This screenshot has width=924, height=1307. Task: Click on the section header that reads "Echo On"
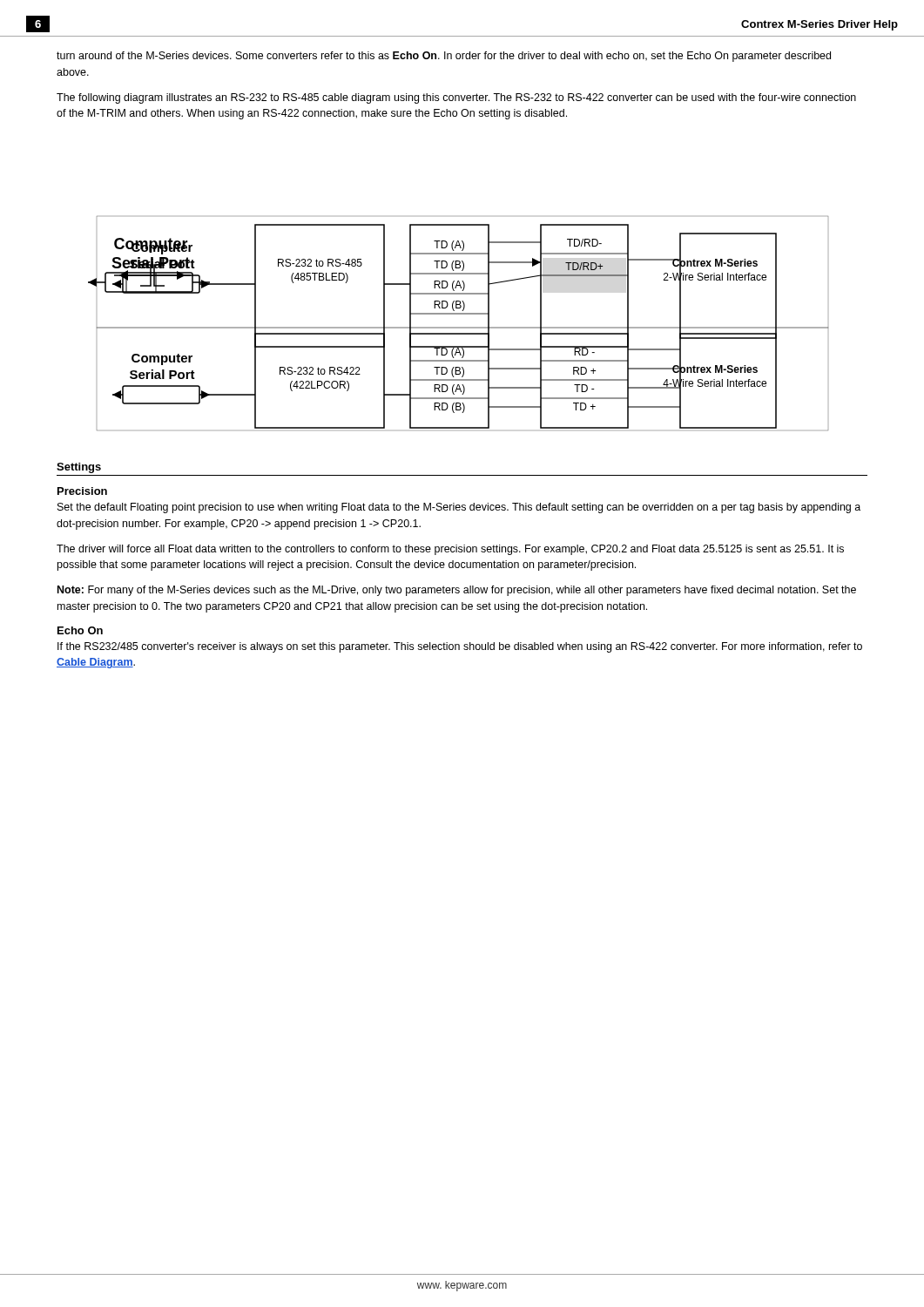(x=80, y=630)
